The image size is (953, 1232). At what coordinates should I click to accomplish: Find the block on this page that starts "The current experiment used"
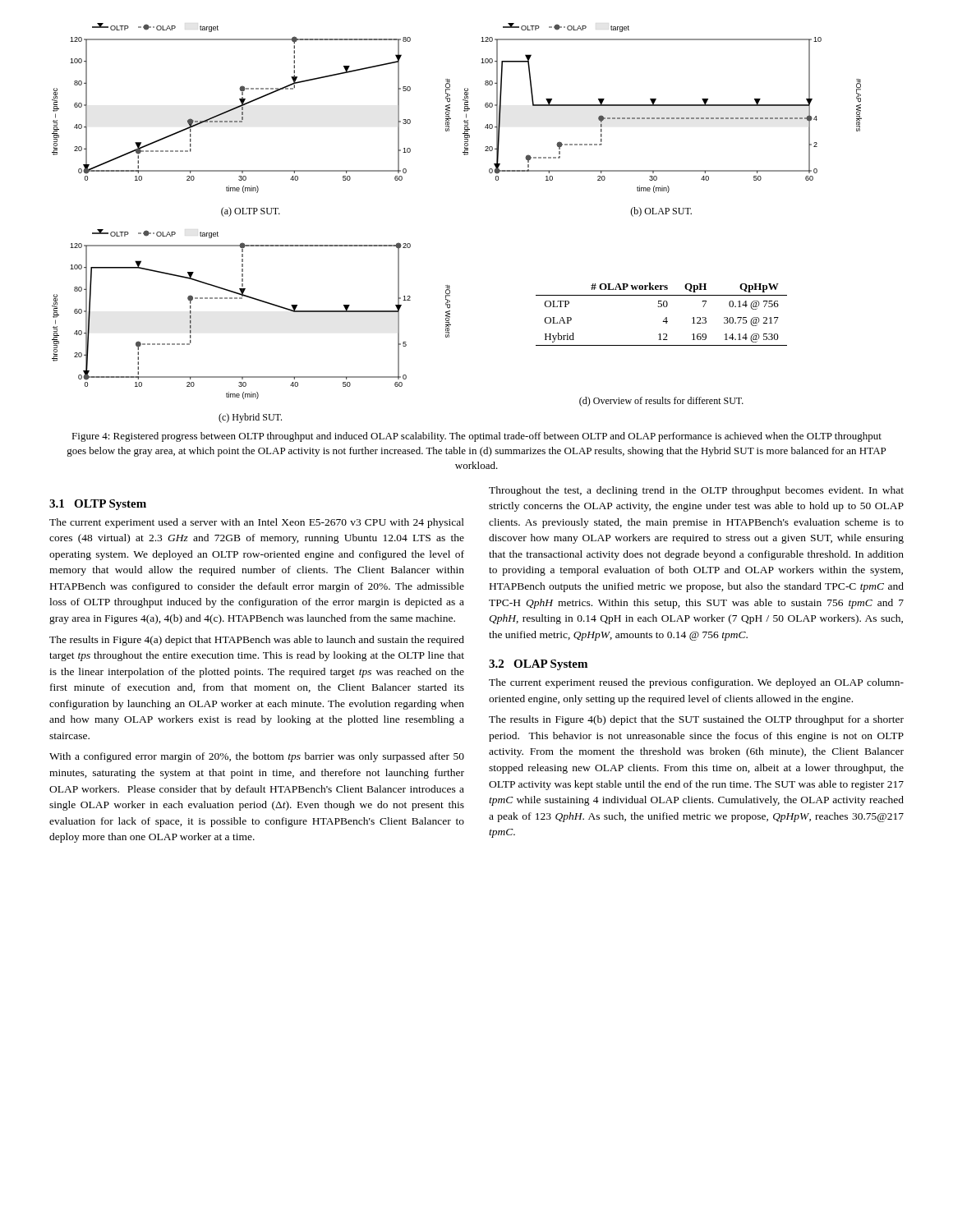pos(257,570)
